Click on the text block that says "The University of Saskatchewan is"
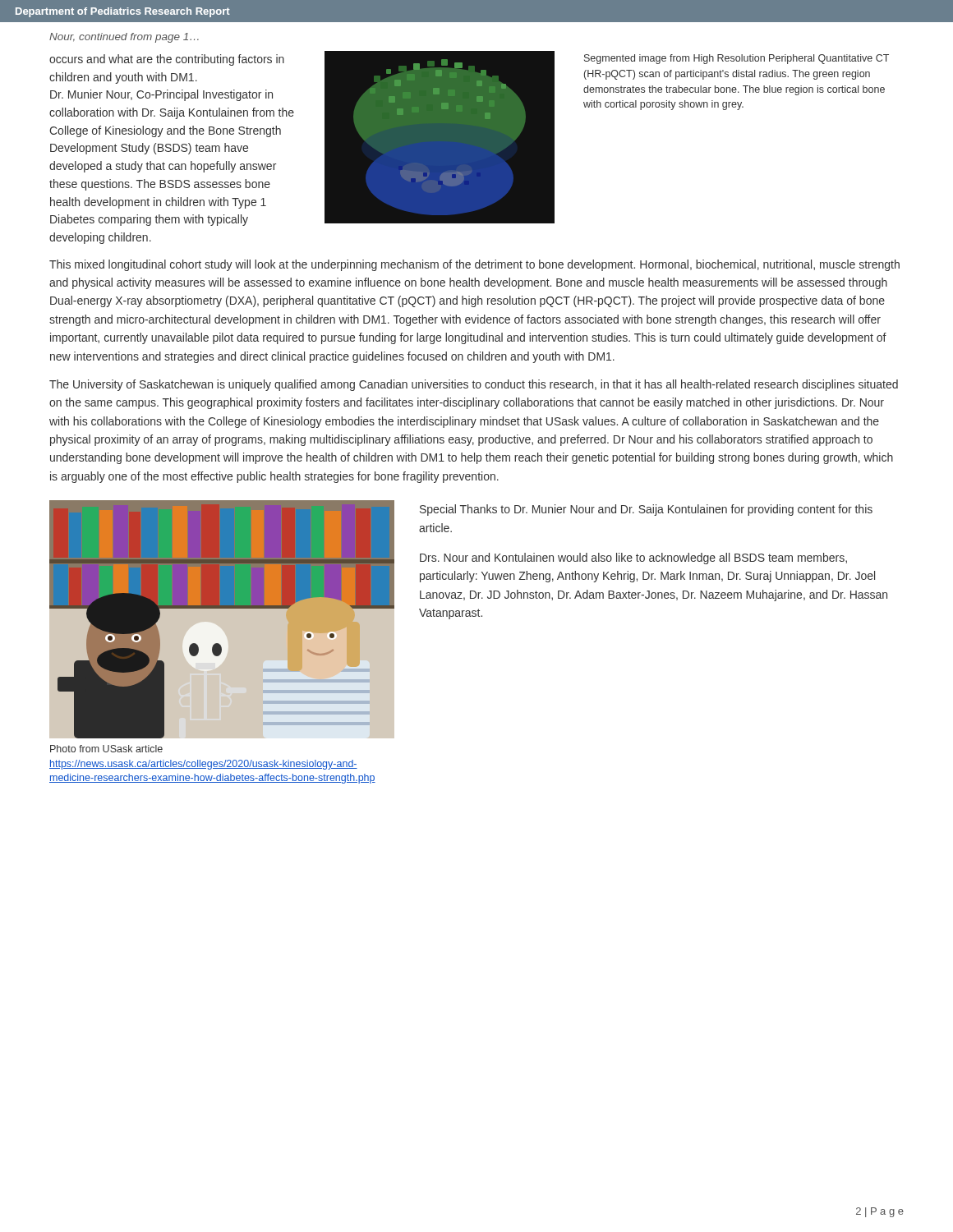953x1232 pixels. (x=474, y=430)
